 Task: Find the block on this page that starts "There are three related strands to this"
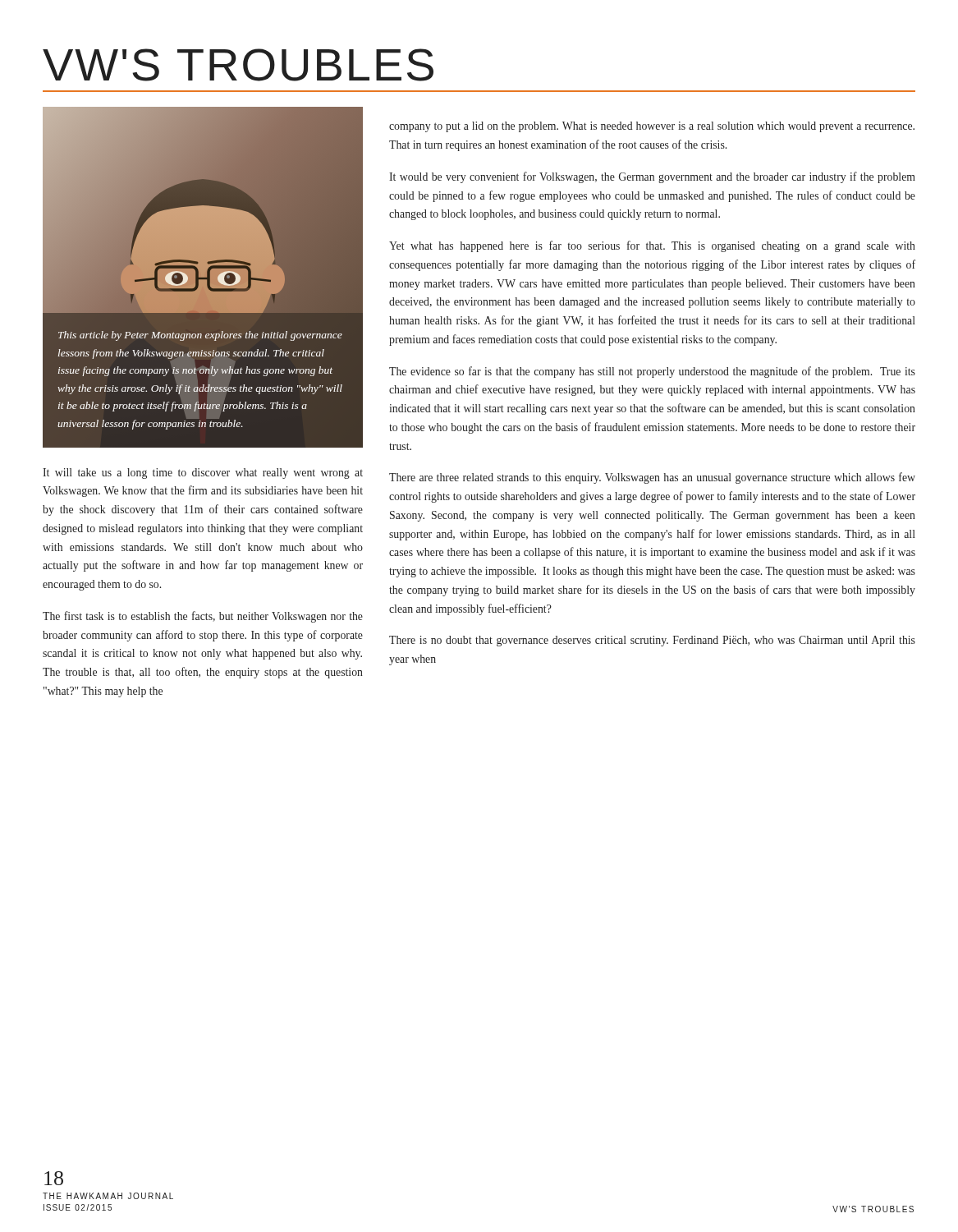[x=652, y=543]
